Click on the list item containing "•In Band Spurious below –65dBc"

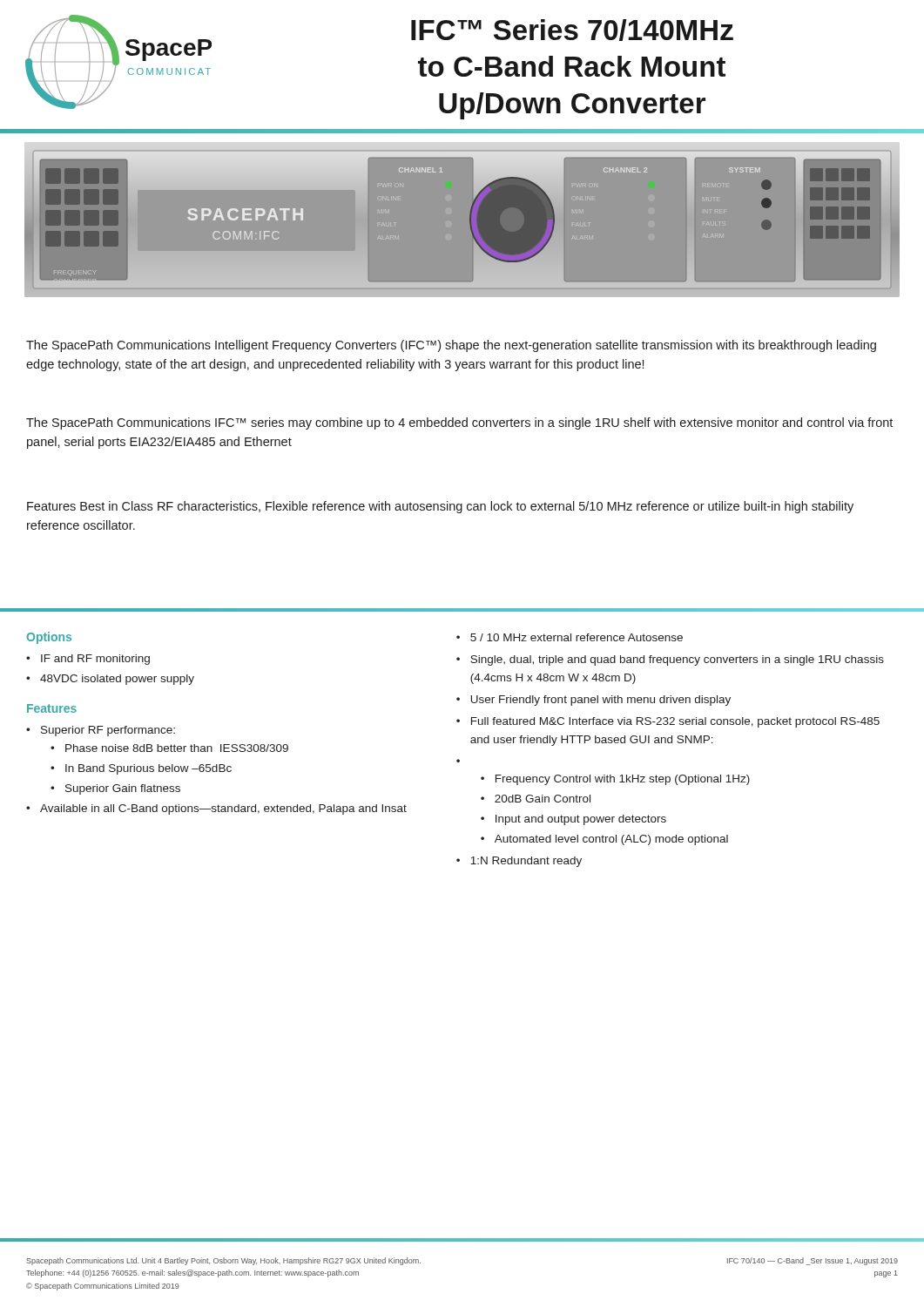141,769
